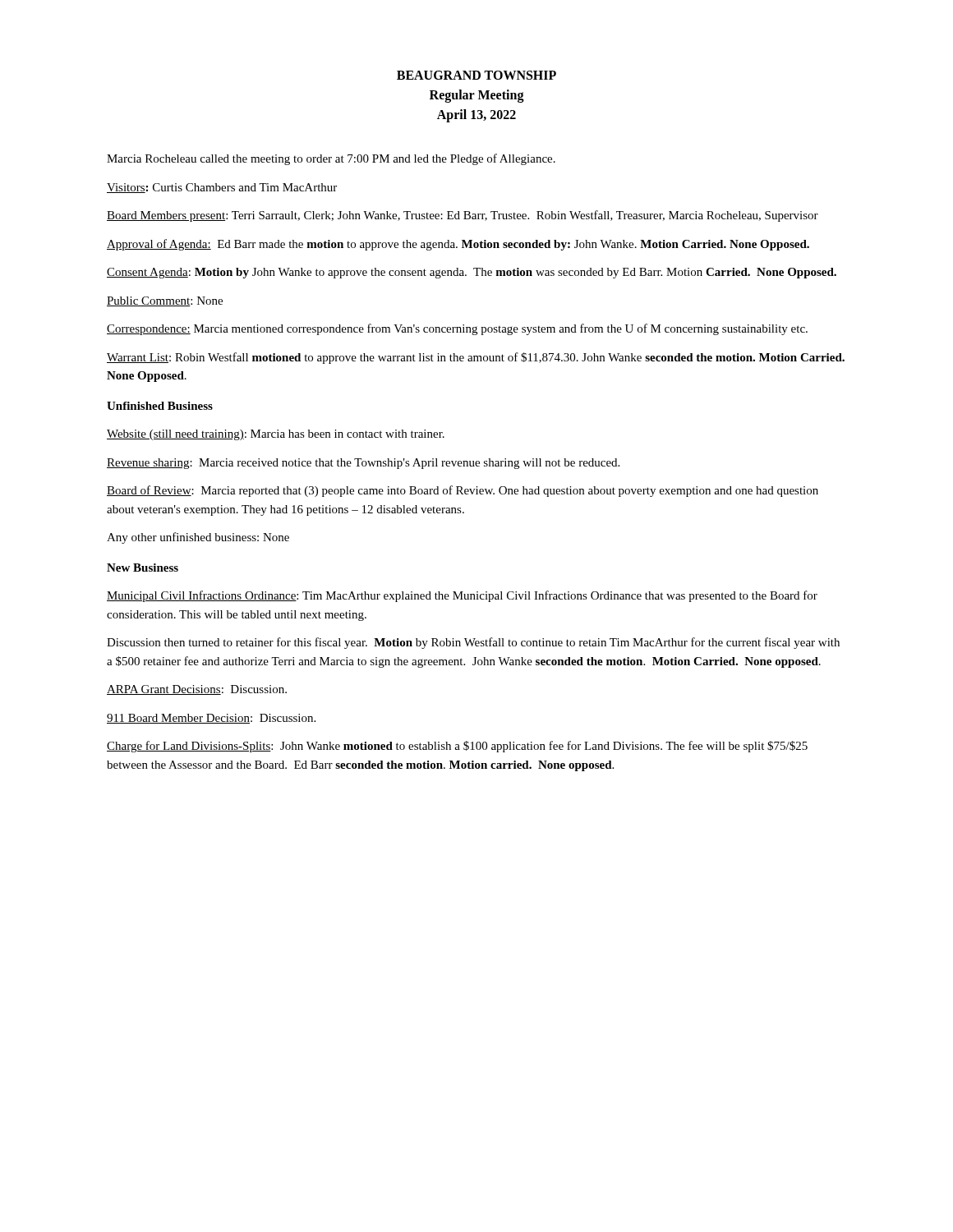Viewport: 953px width, 1232px height.
Task: Find "Unfinished Business" on this page
Action: pyautogui.click(x=160, y=405)
